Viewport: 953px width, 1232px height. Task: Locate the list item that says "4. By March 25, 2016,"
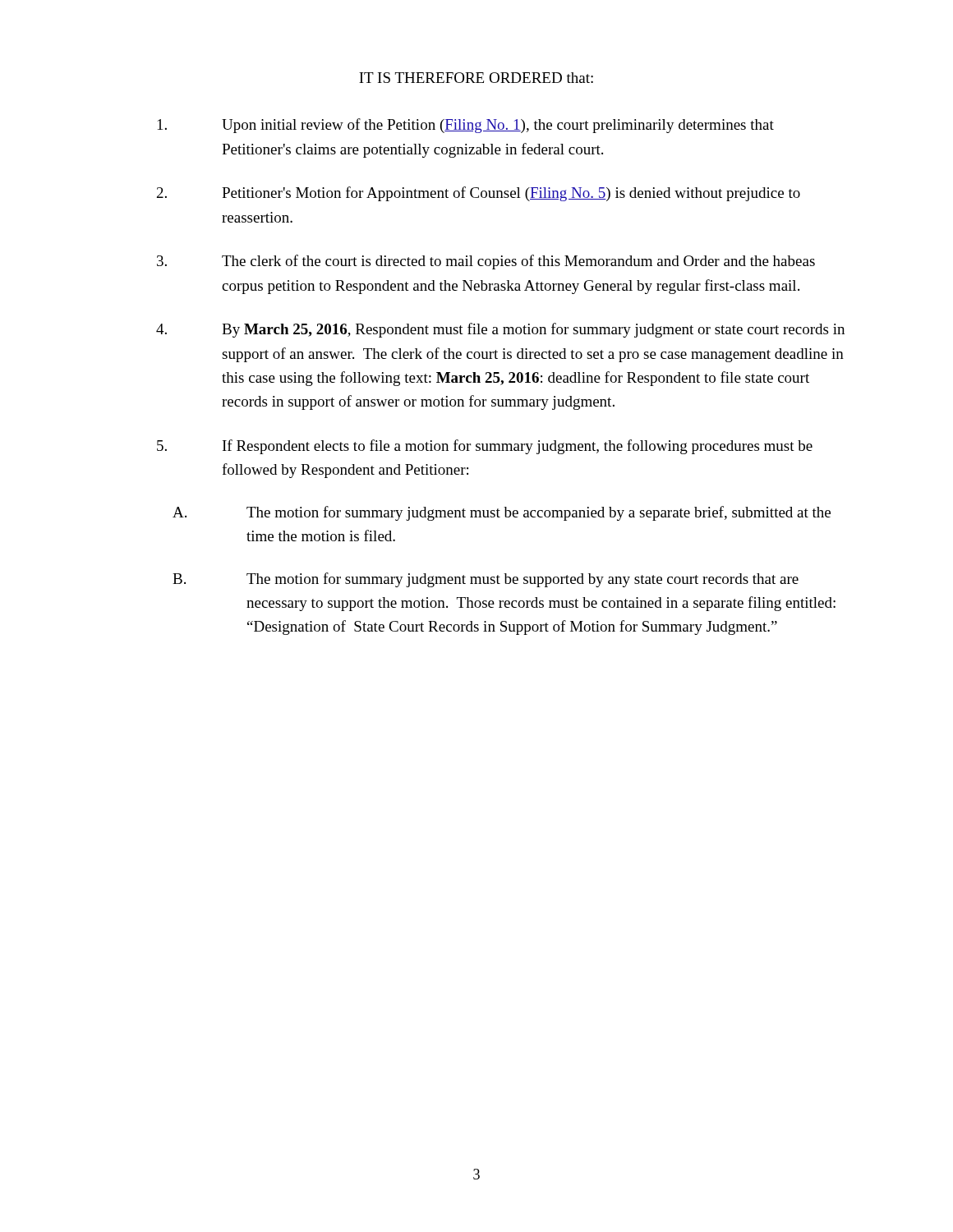click(476, 365)
